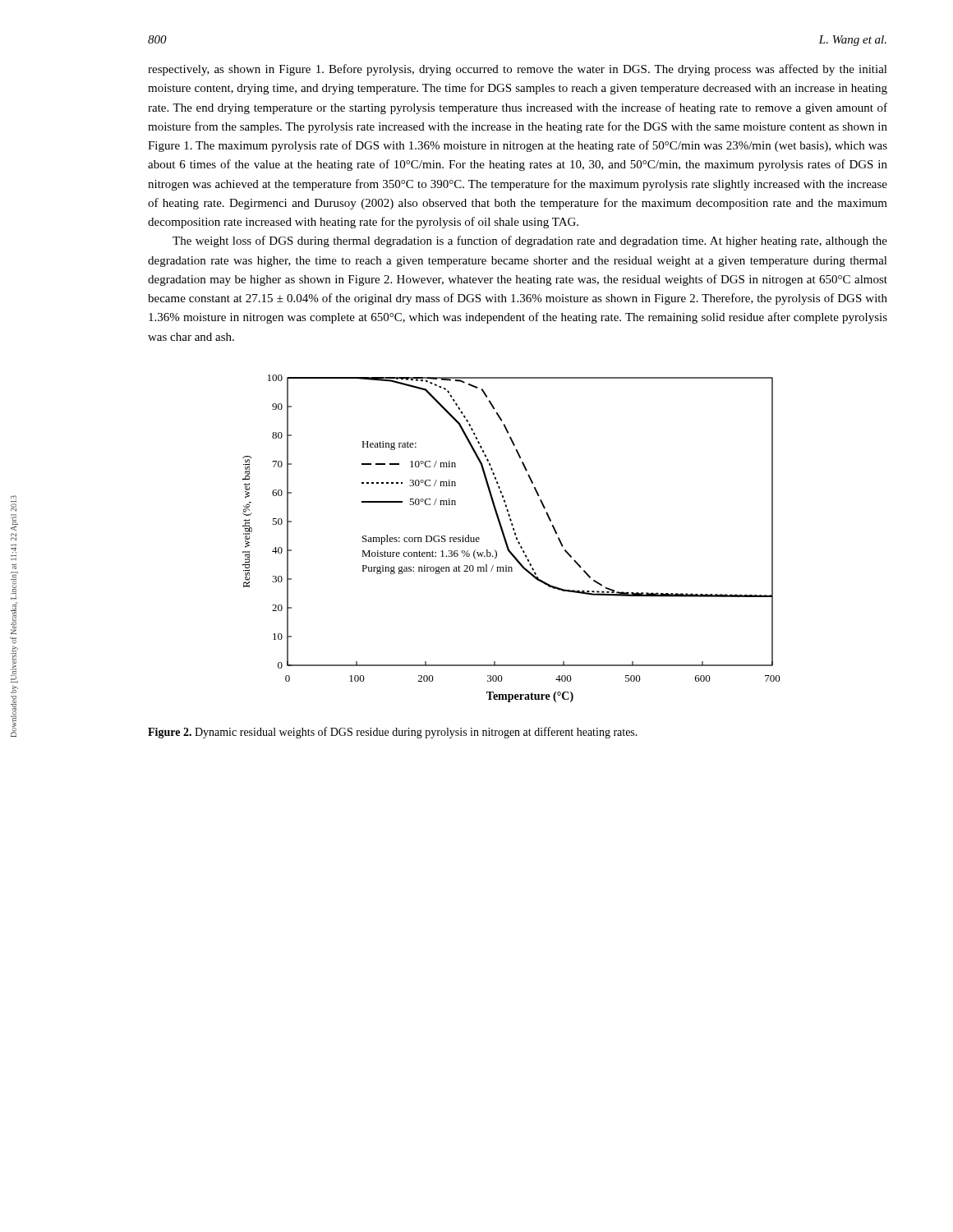Locate the text block that says "The weight loss of DGS"

click(x=518, y=289)
